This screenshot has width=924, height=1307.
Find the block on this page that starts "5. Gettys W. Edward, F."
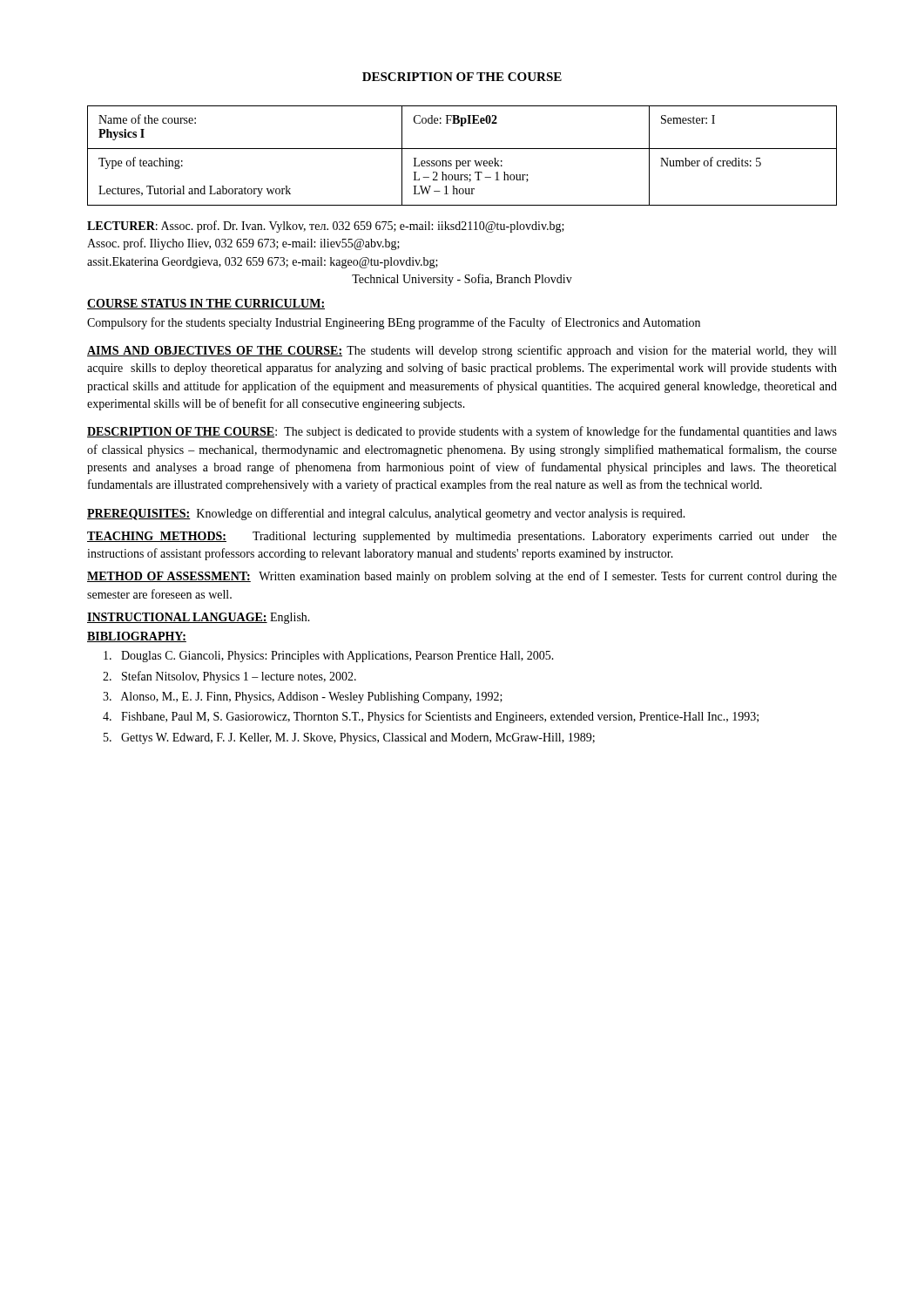point(349,737)
